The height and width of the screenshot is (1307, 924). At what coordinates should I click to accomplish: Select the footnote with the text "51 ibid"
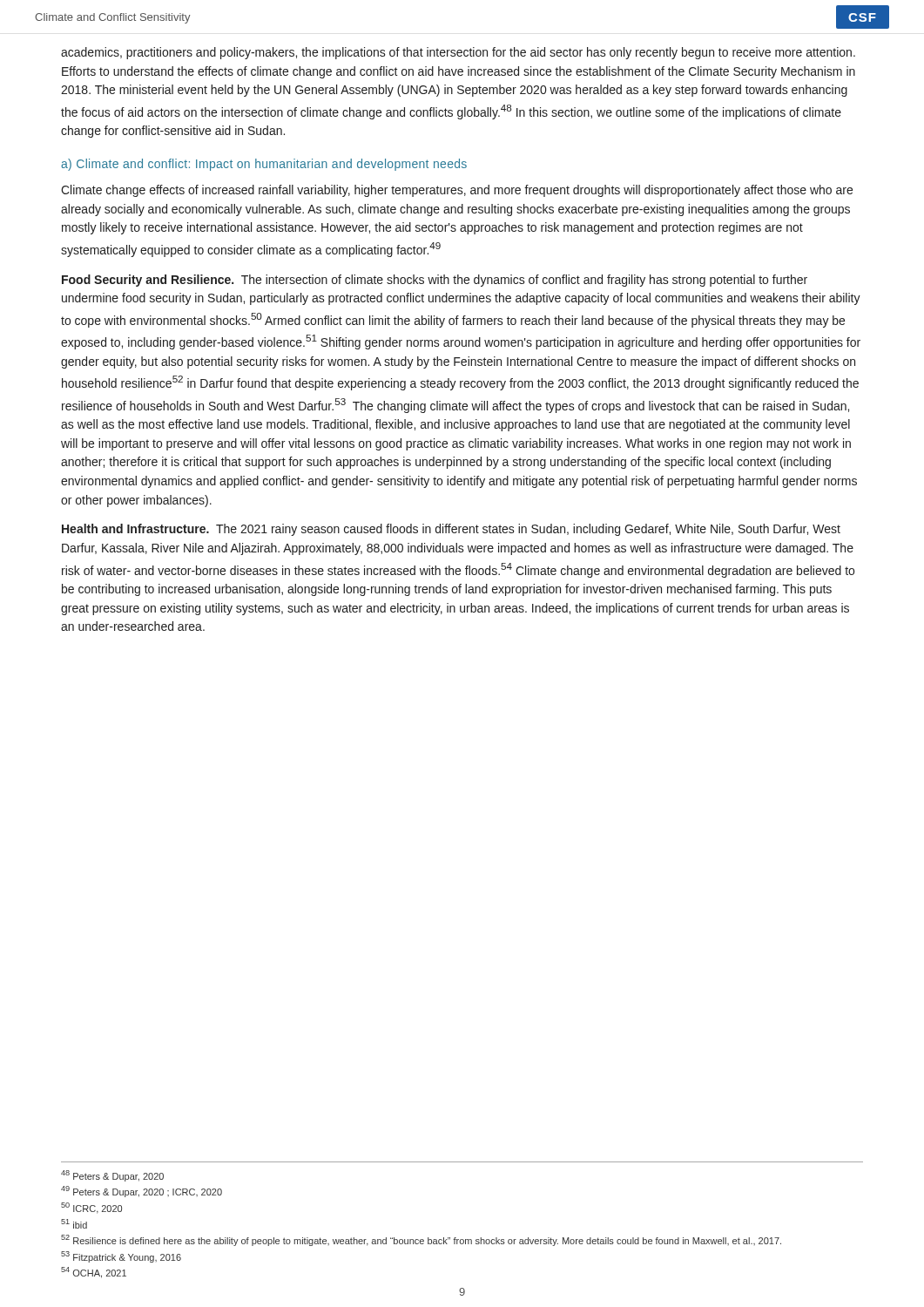pyautogui.click(x=74, y=1223)
